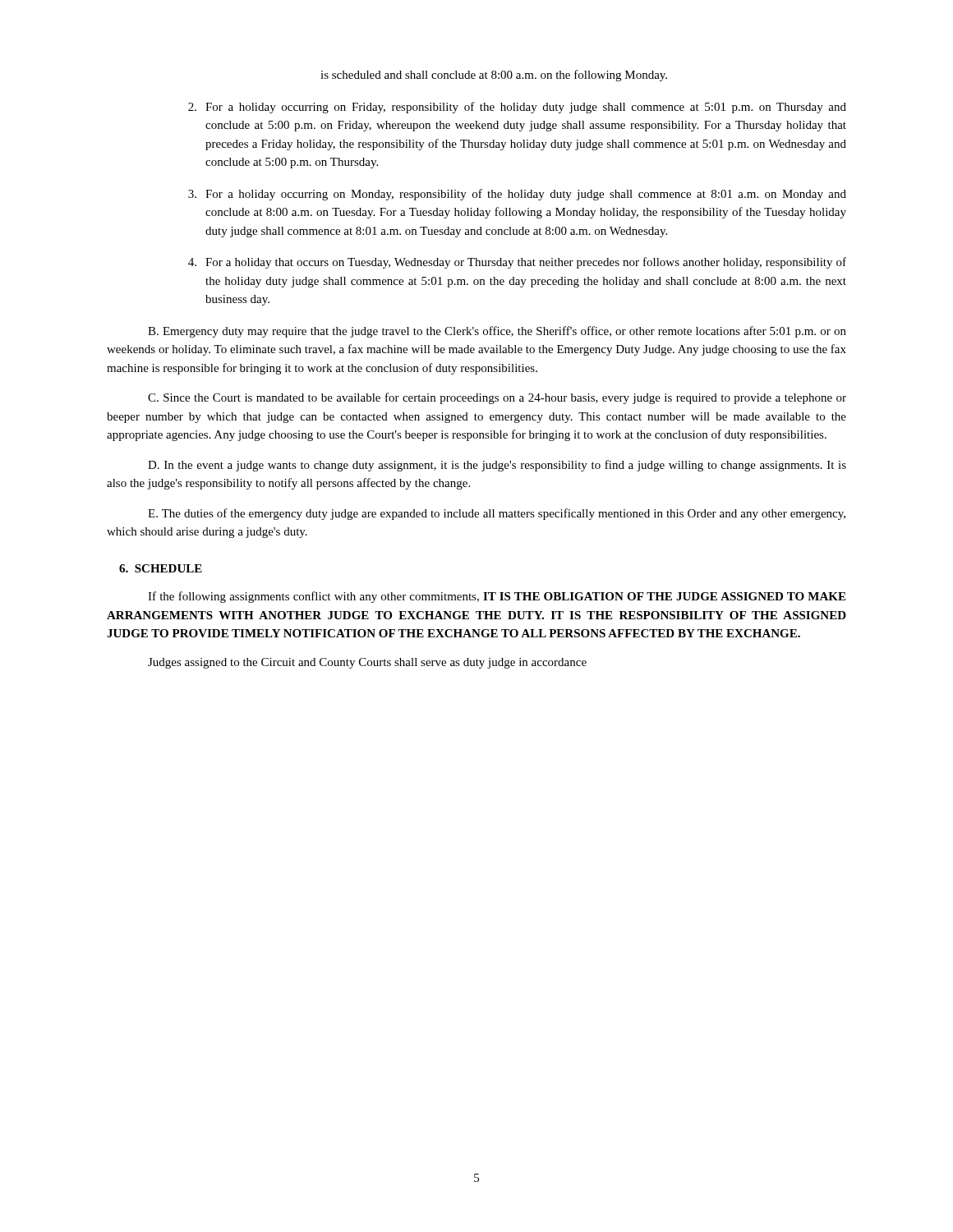The height and width of the screenshot is (1232, 953).
Task: Find the text block starting "Judges assigned to the Circuit and County Courts"
Action: (x=367, y=662)
